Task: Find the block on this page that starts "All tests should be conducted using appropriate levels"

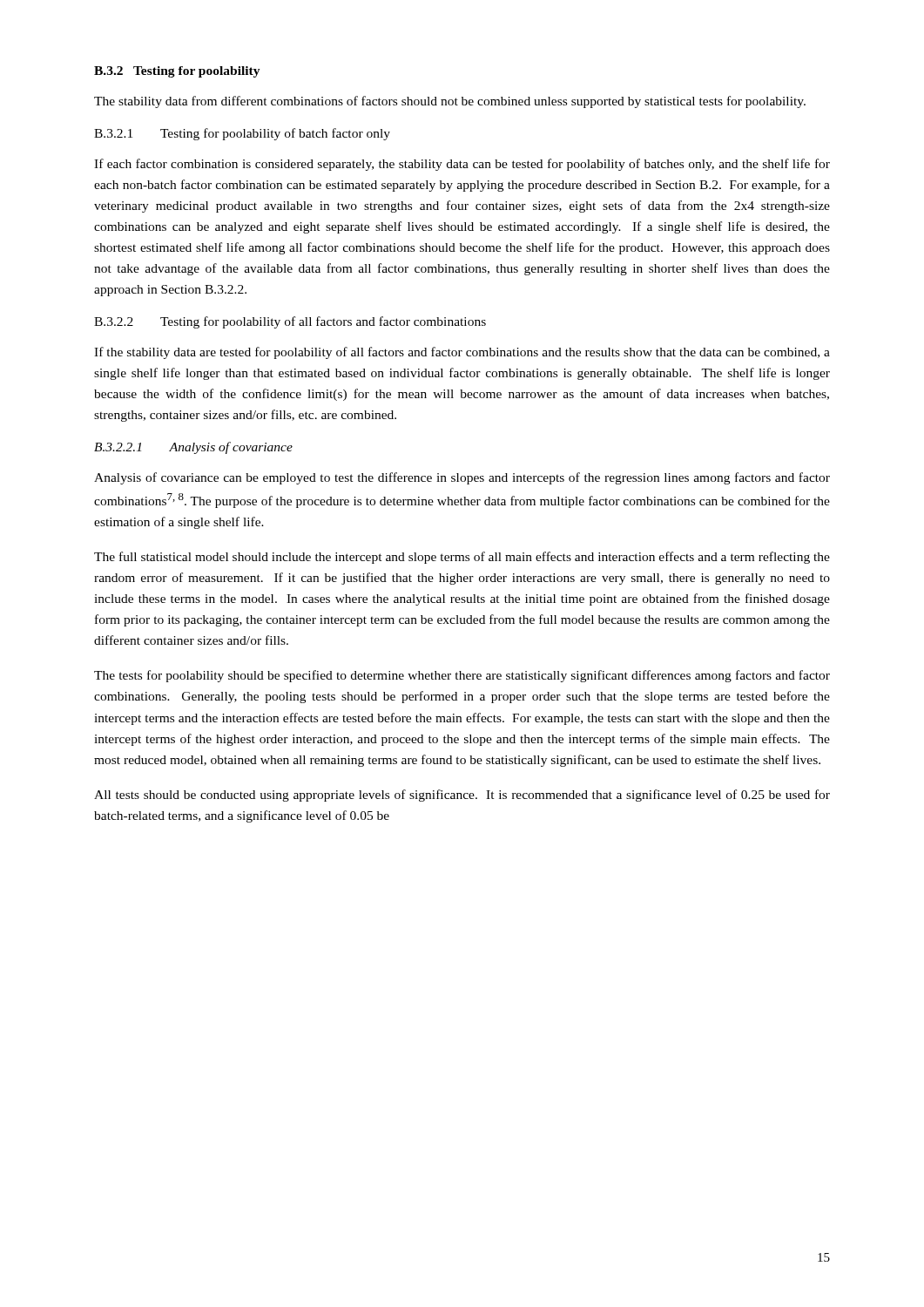Action: point(462,805)
